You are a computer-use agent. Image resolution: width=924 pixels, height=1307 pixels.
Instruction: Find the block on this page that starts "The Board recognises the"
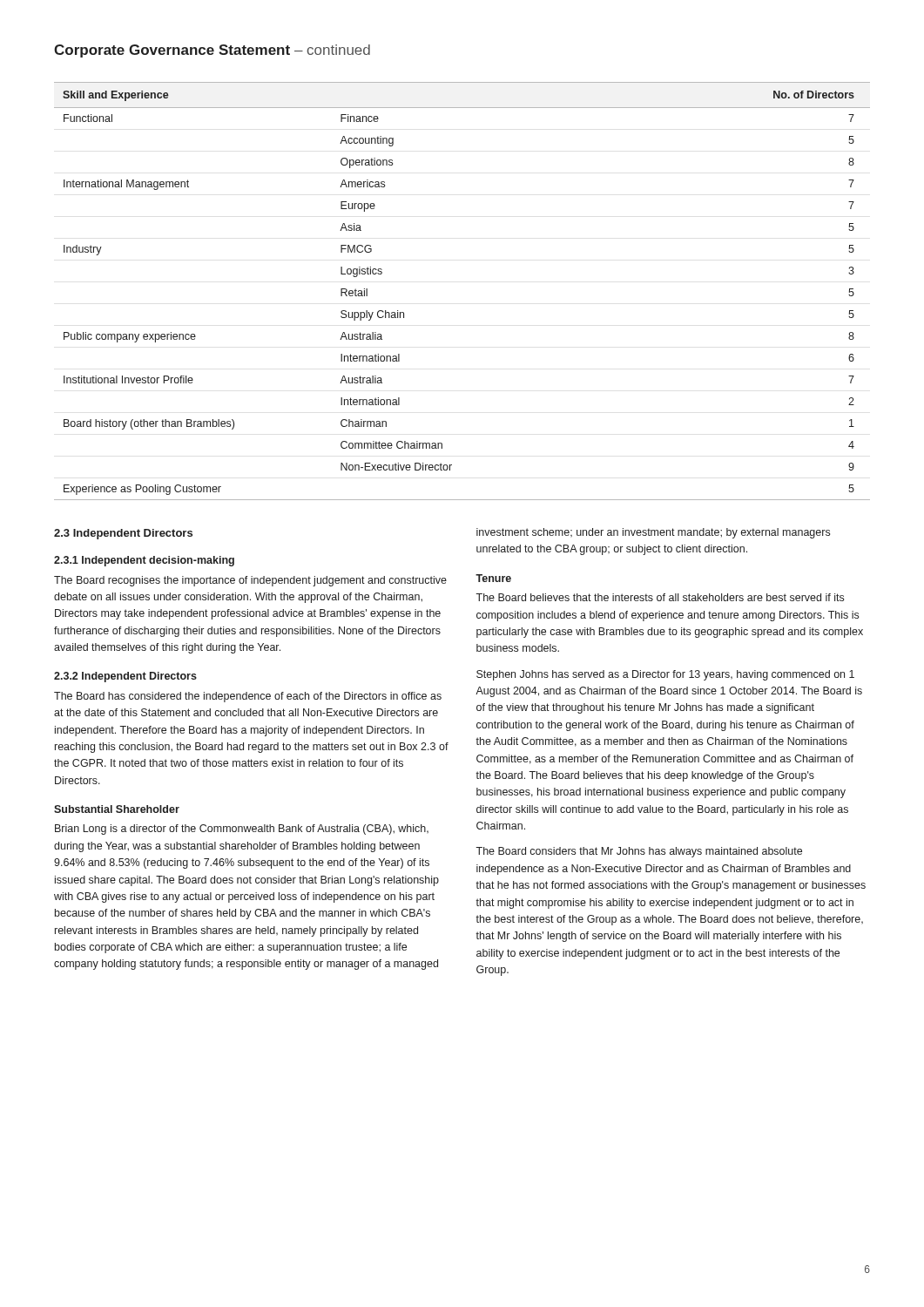pyautogui.click(x=250, y=614)
